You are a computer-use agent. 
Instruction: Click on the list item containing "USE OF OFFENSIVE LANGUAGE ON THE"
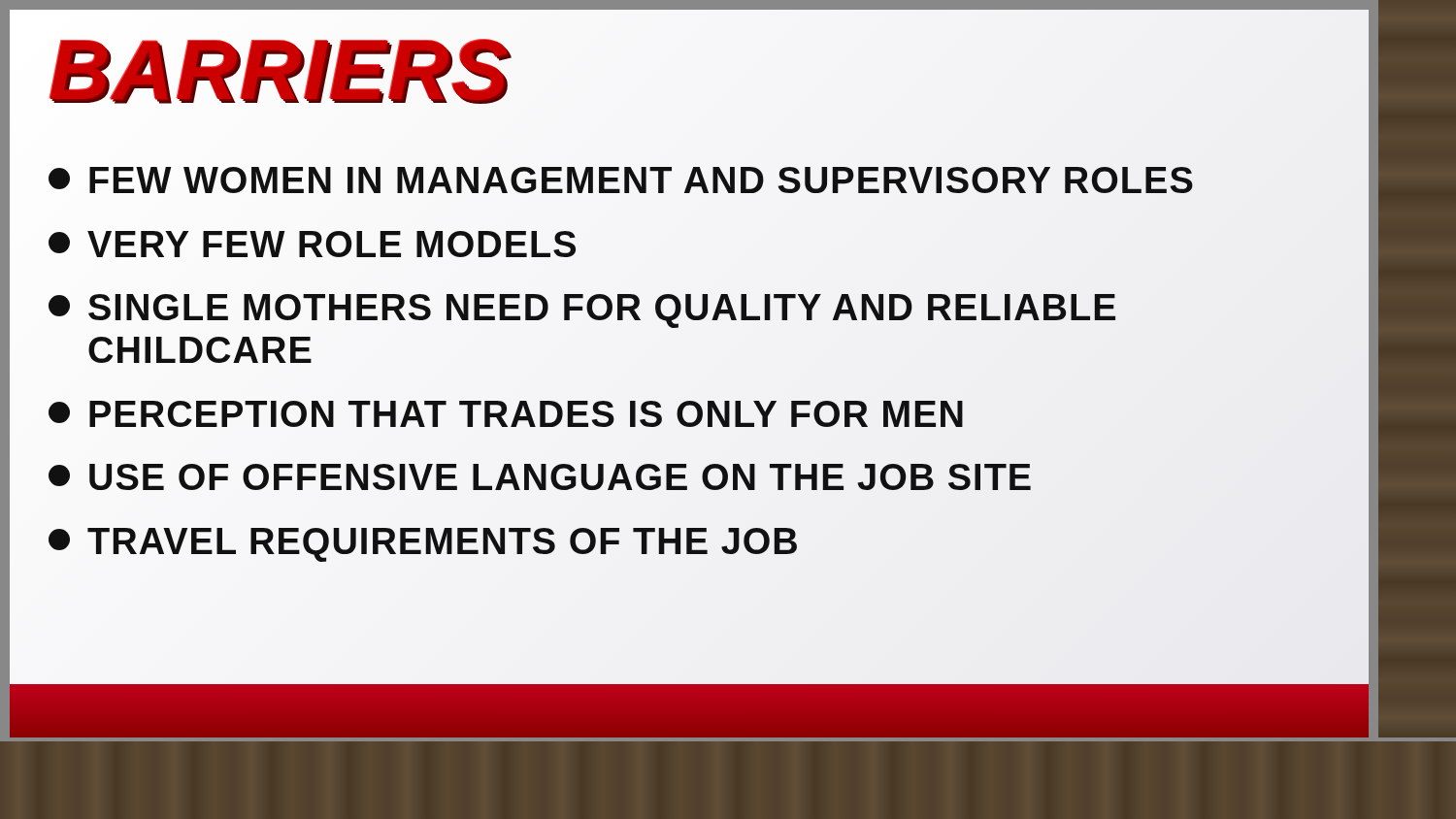(x=541, y=479)
